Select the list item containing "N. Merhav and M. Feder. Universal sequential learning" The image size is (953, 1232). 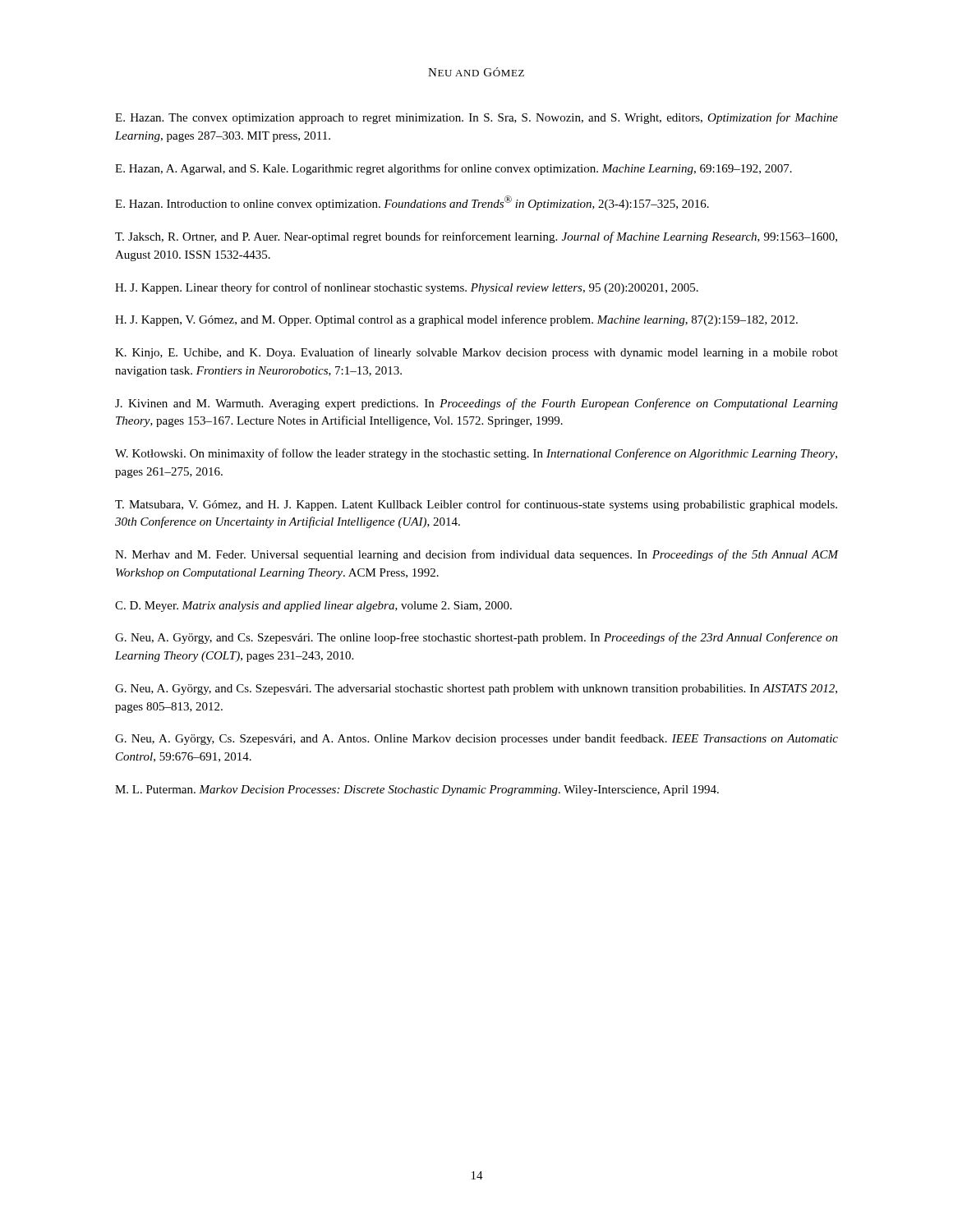[476, 564]
